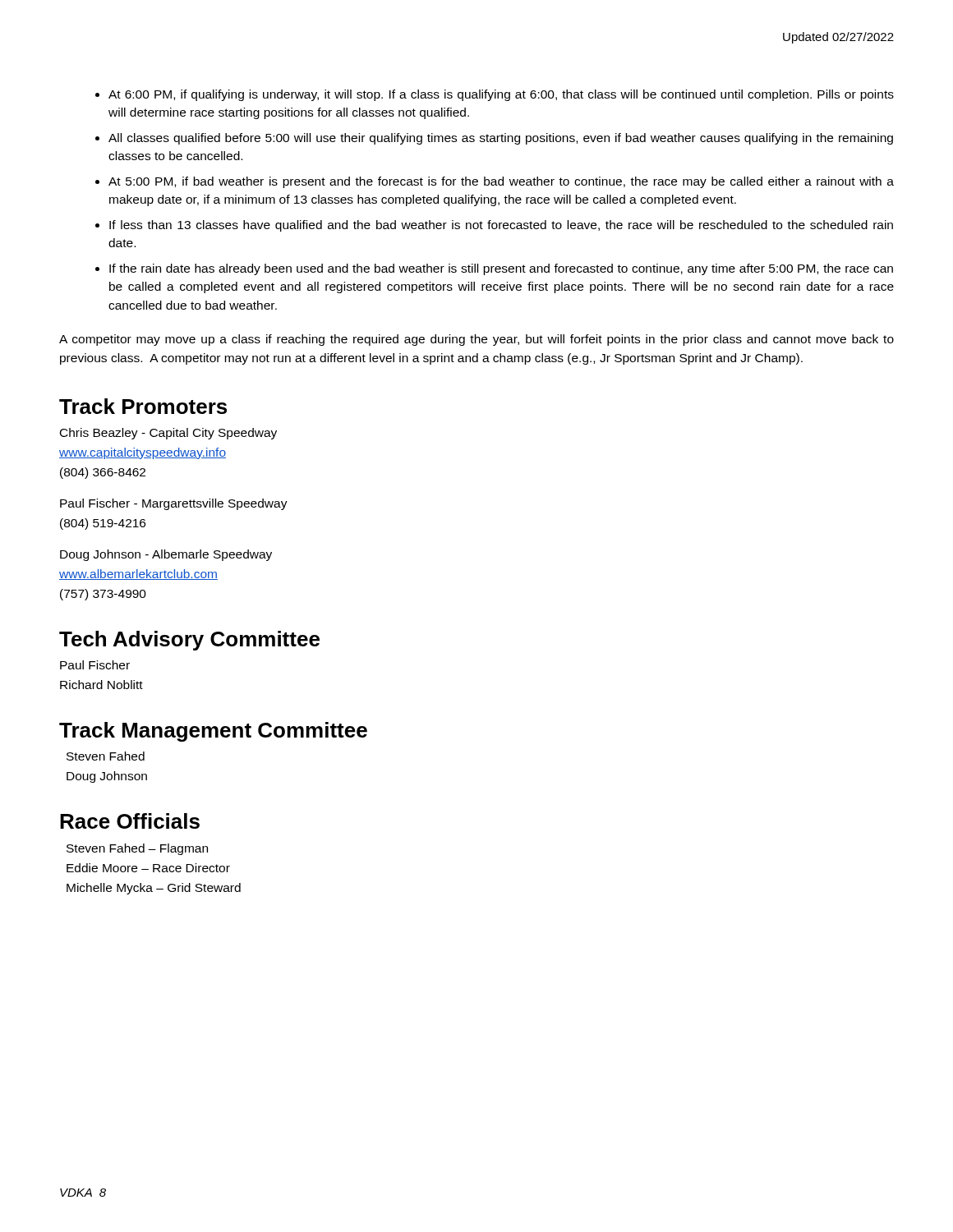This screenshot has width=953, height=1232.
Task: Select the text block starting "Chris Beazley - Capital City Speedway www.capitalcityspeedway.info (804)"
Action: 168,452
